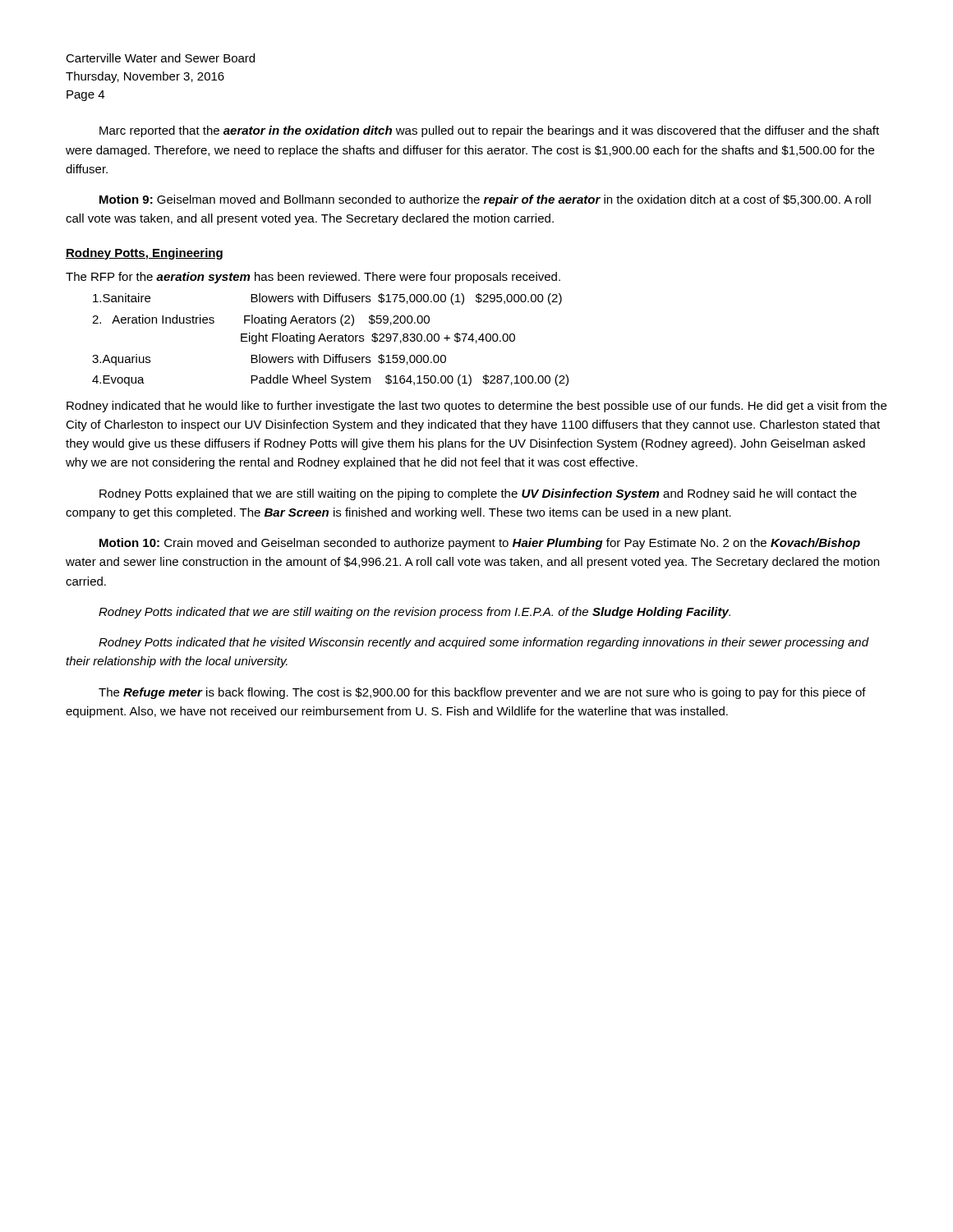Find "Rodney Potts, Engineering" on this page
Screen dimensions: 1232x953
(x=144, y=254)
